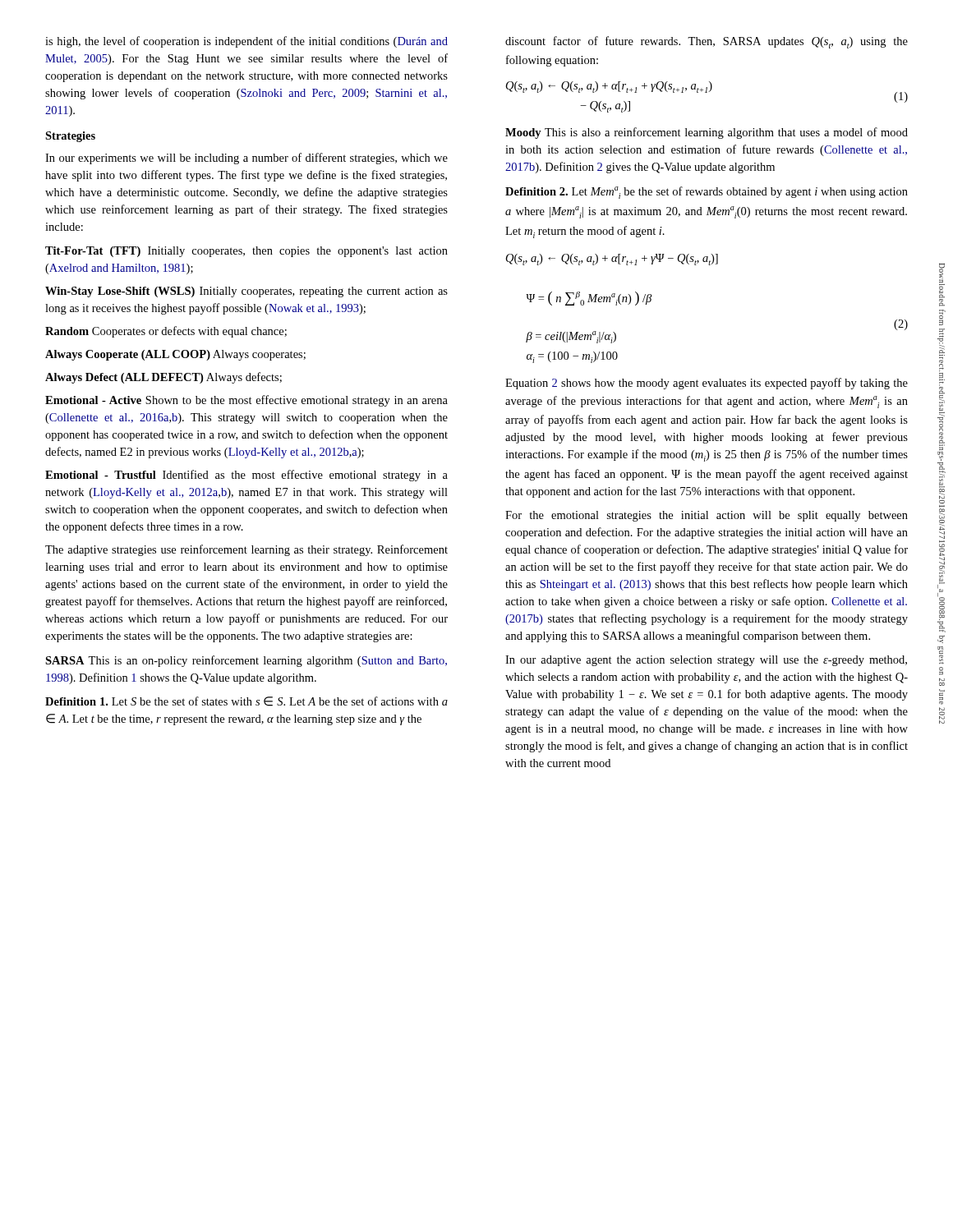Point to the block beginning "Definition 1. Let S be the"
Viewport: 953px width, 1232px height.
246,710
